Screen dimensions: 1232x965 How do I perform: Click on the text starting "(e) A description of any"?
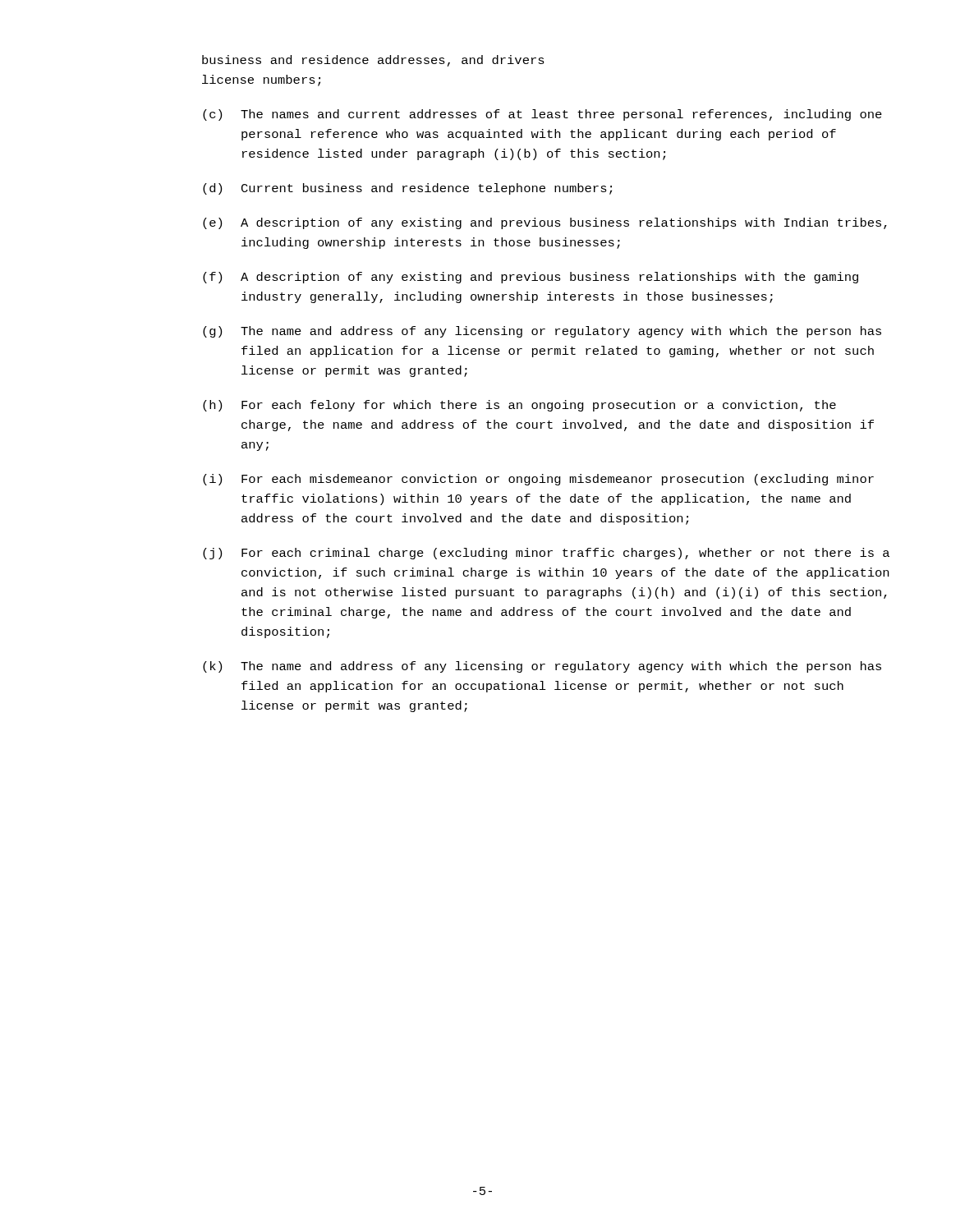[546, 233]
